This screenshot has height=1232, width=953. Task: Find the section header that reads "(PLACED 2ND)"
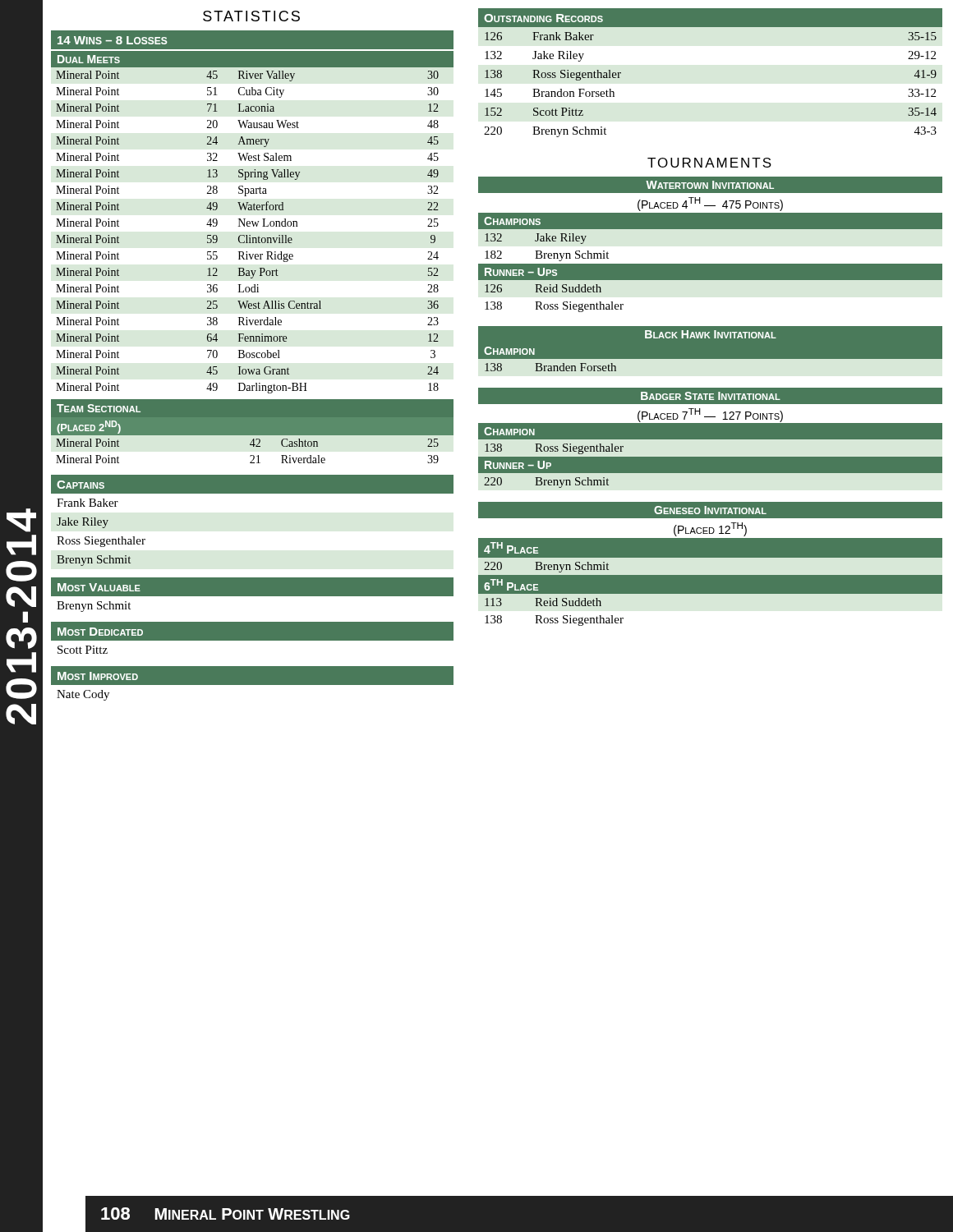pyautogui.click(x=89, y=426)
